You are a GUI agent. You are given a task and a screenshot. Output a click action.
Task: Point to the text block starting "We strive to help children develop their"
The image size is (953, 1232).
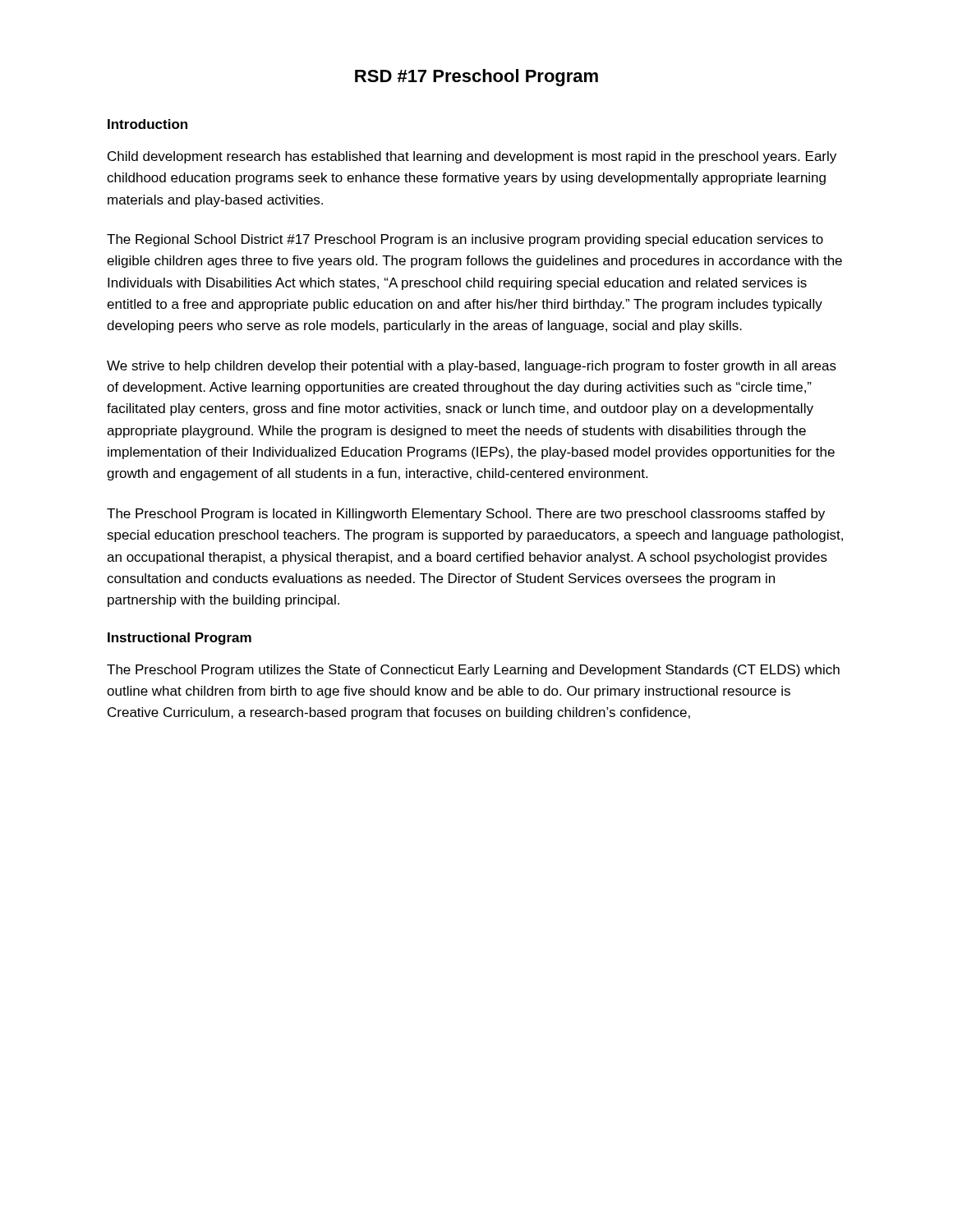pos(472,420)
